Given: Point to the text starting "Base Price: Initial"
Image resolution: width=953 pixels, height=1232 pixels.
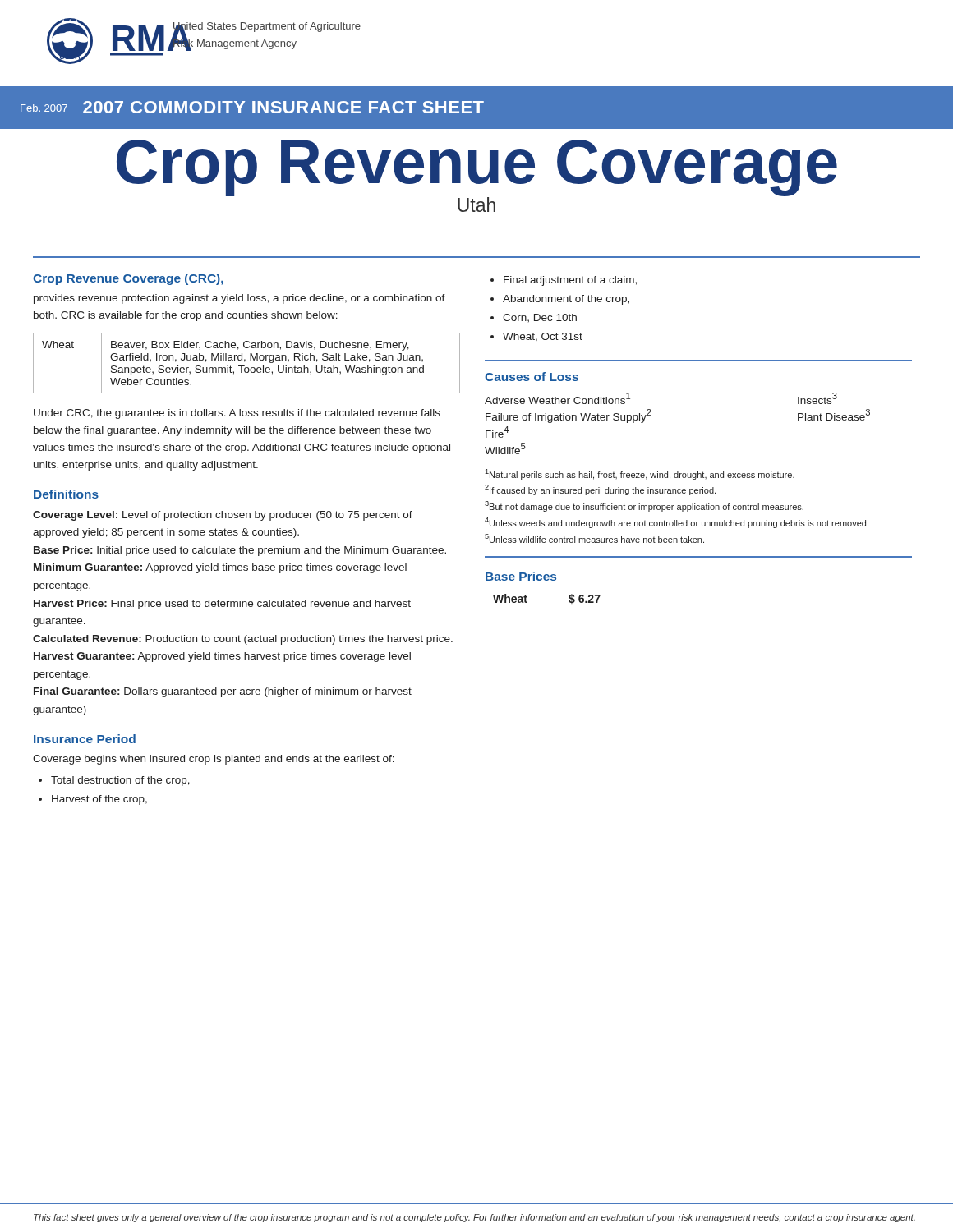Looking at the screenshot, I should [x=240, y=550].
